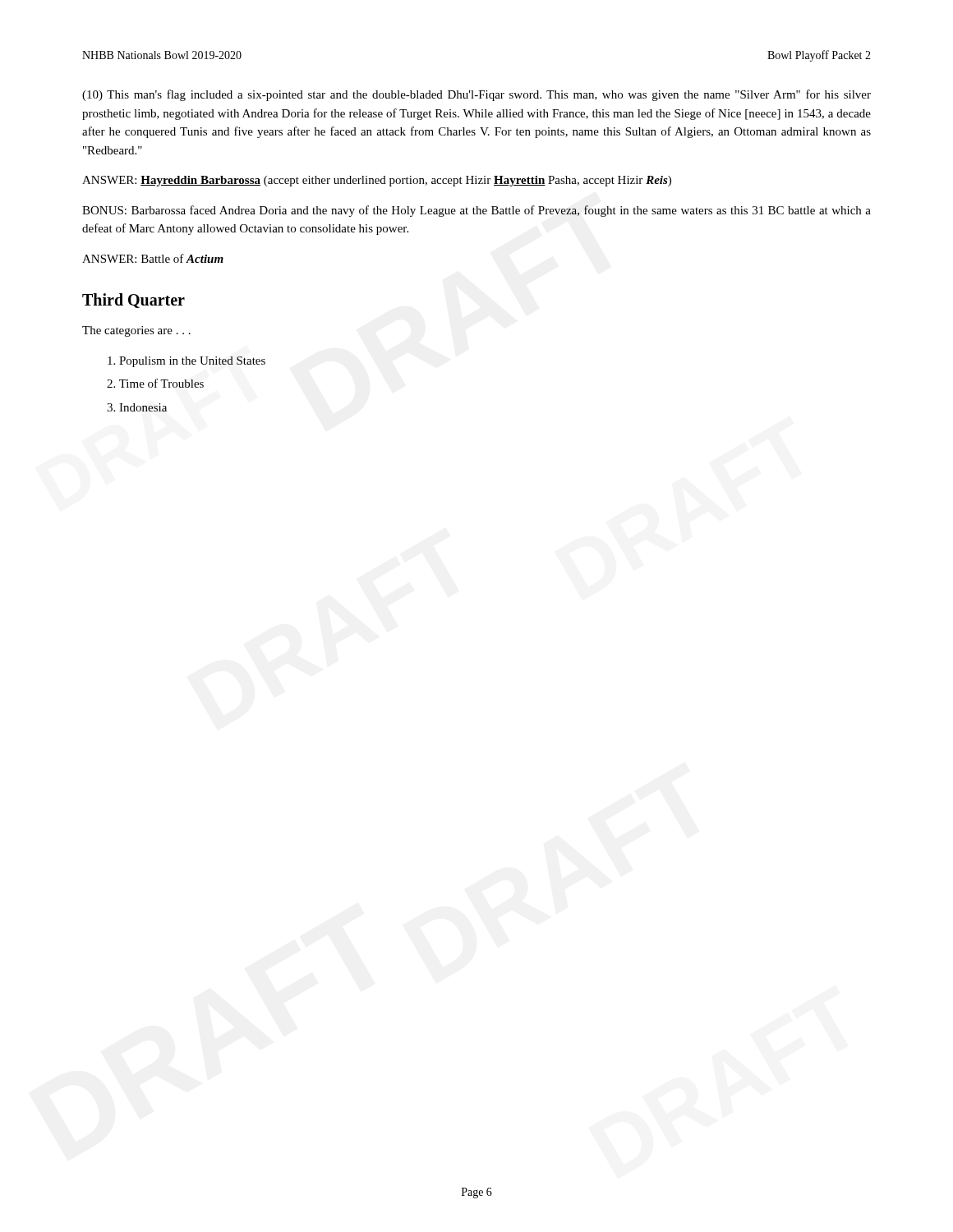Find the block starting "(10) This man's"
The width and height of the screenshot is (953, 1232).
(x=476, y=122)
